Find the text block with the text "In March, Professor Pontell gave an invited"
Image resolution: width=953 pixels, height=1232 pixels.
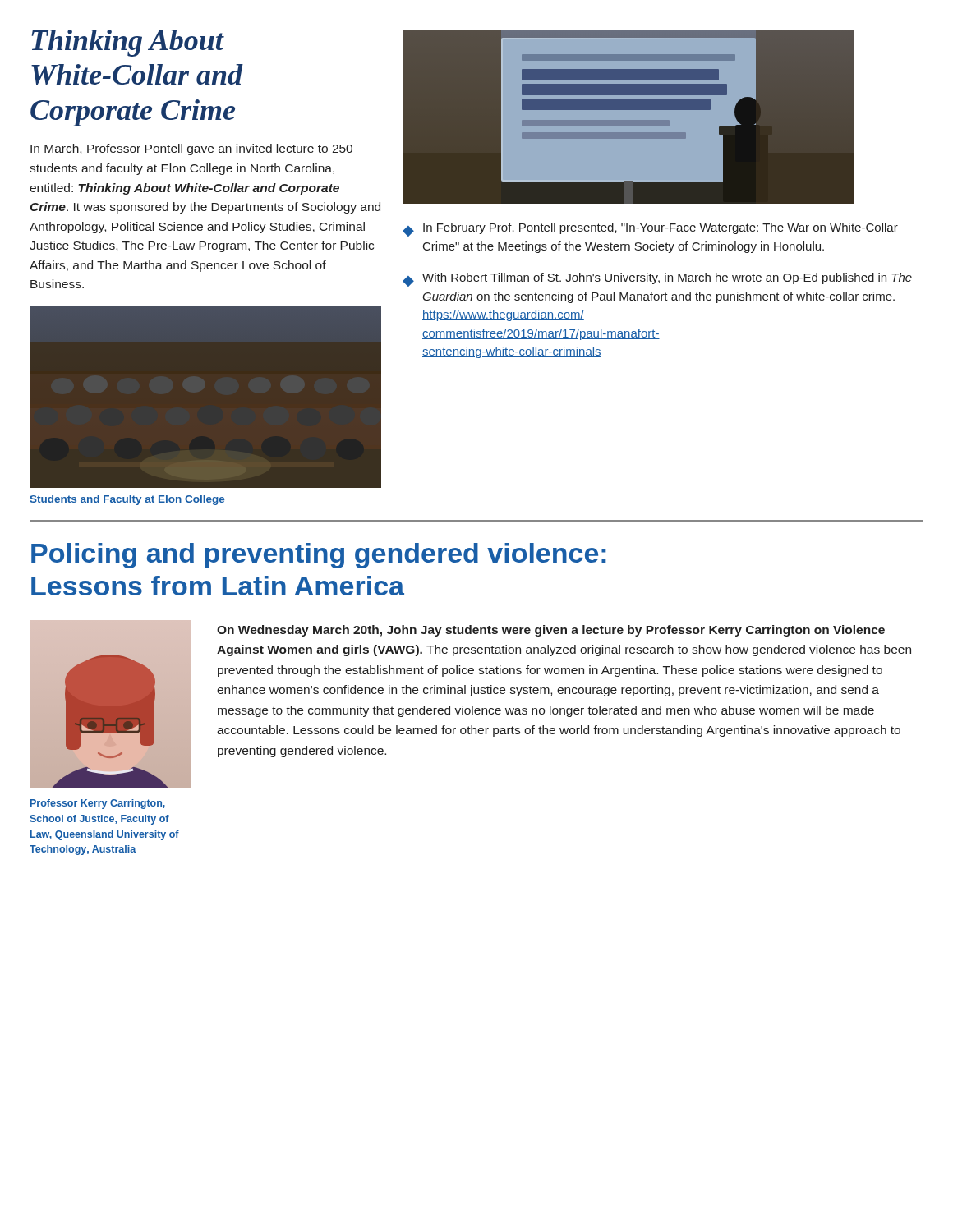tap(205, 216)
